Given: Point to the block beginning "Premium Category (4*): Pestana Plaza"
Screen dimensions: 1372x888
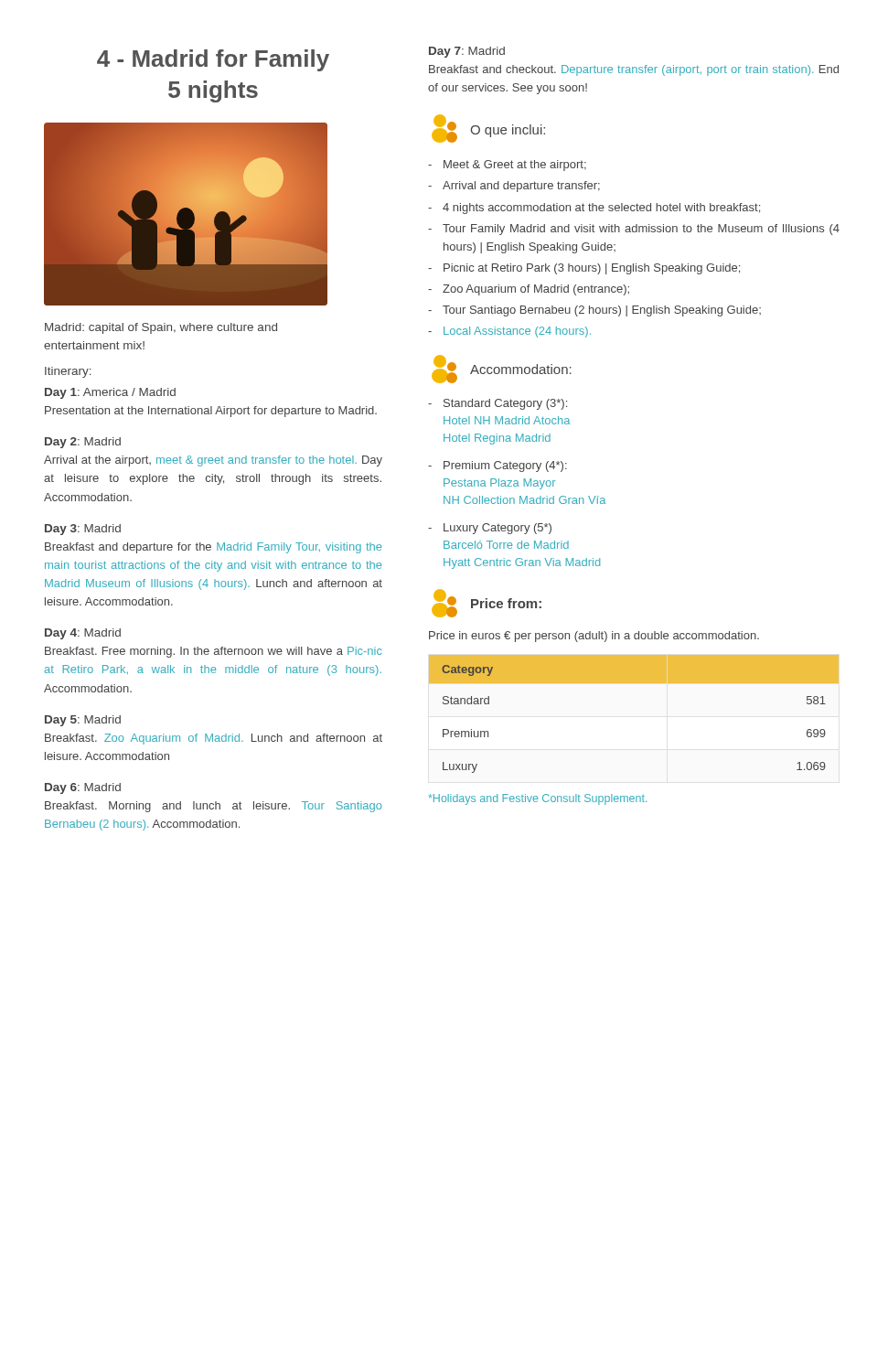Looking at the screenshot, I should point(497,466).
